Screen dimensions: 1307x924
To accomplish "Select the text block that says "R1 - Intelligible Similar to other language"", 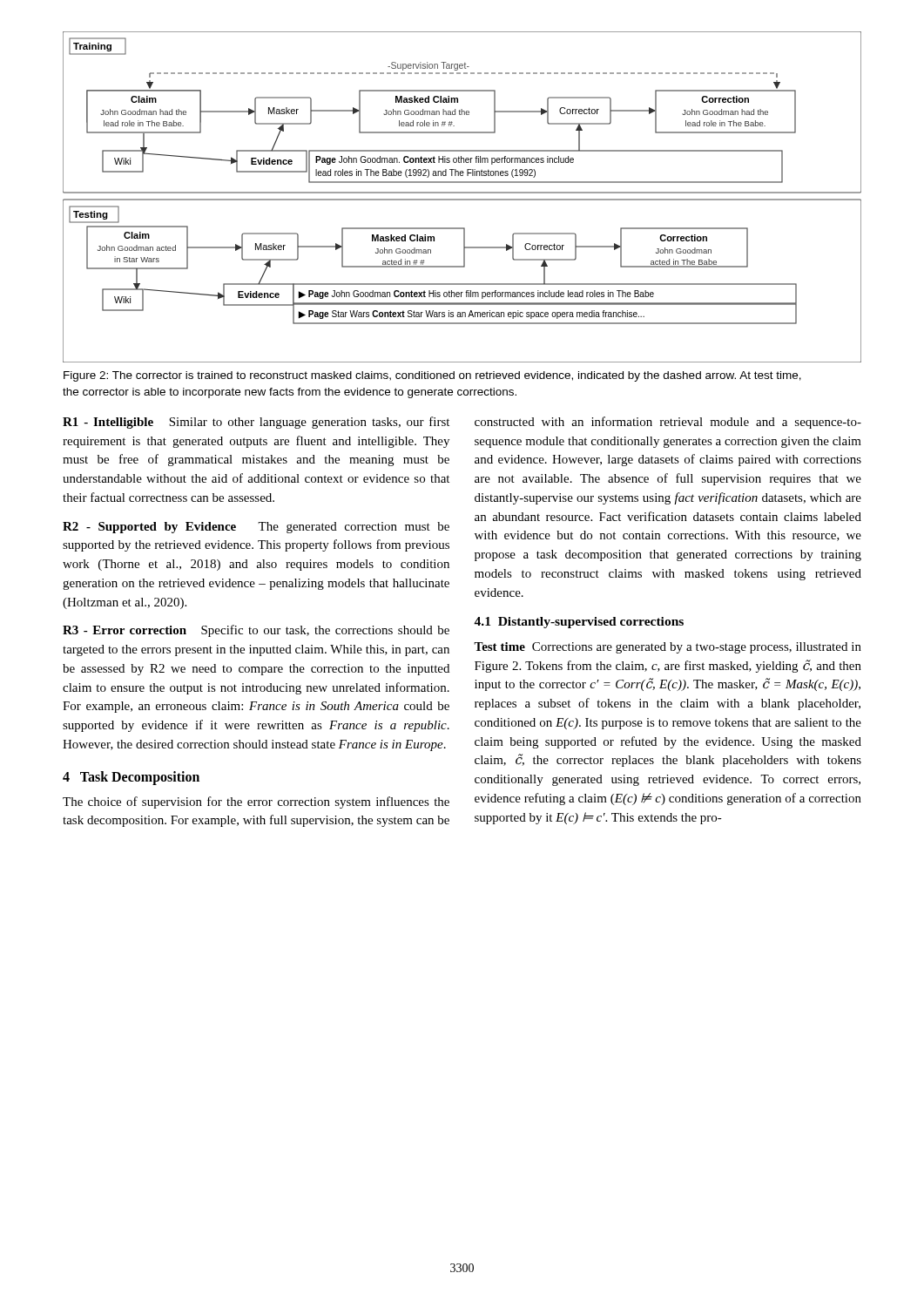I will (x=256, y=459).
